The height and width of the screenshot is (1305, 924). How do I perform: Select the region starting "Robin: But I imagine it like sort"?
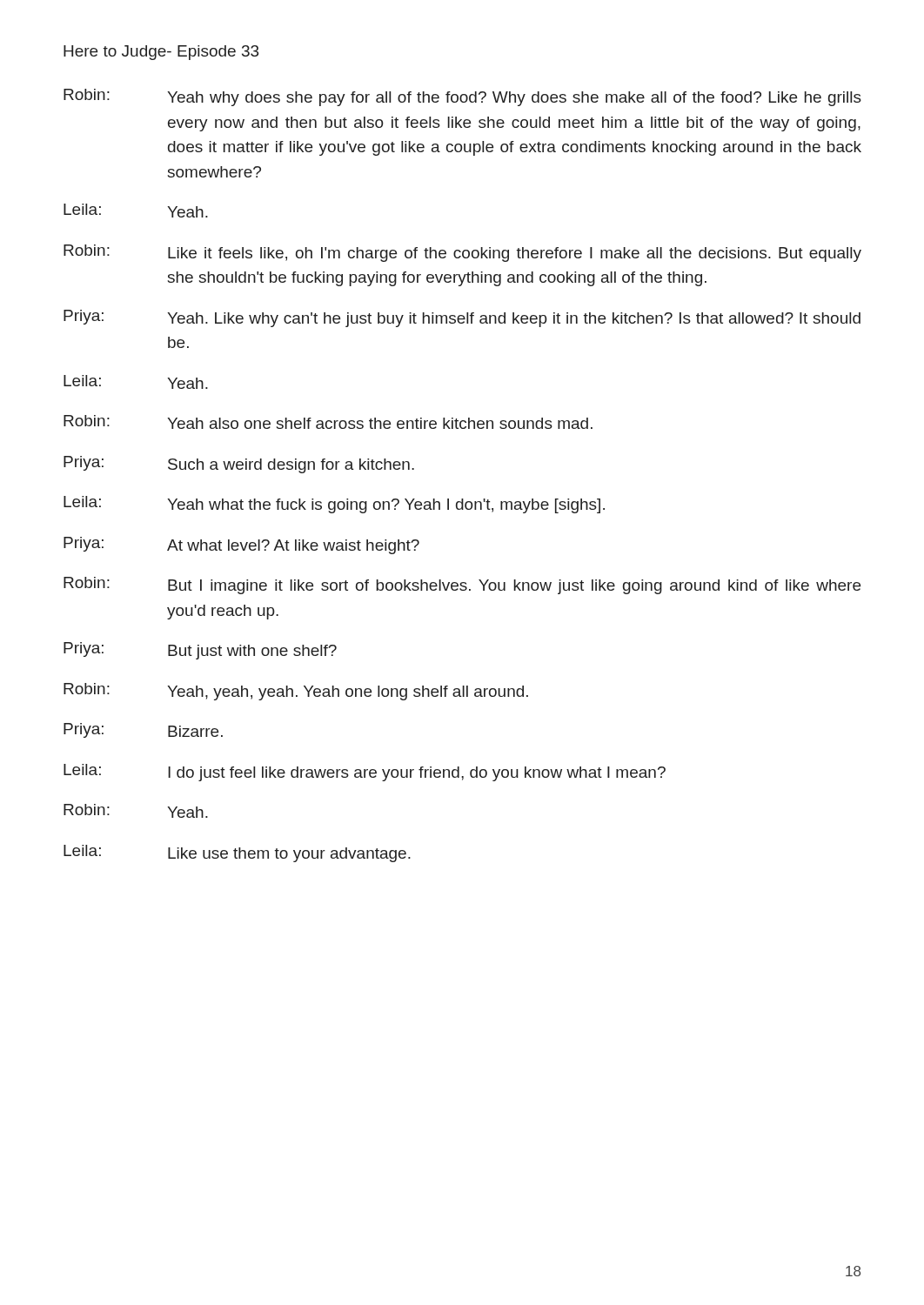point(462,598)
